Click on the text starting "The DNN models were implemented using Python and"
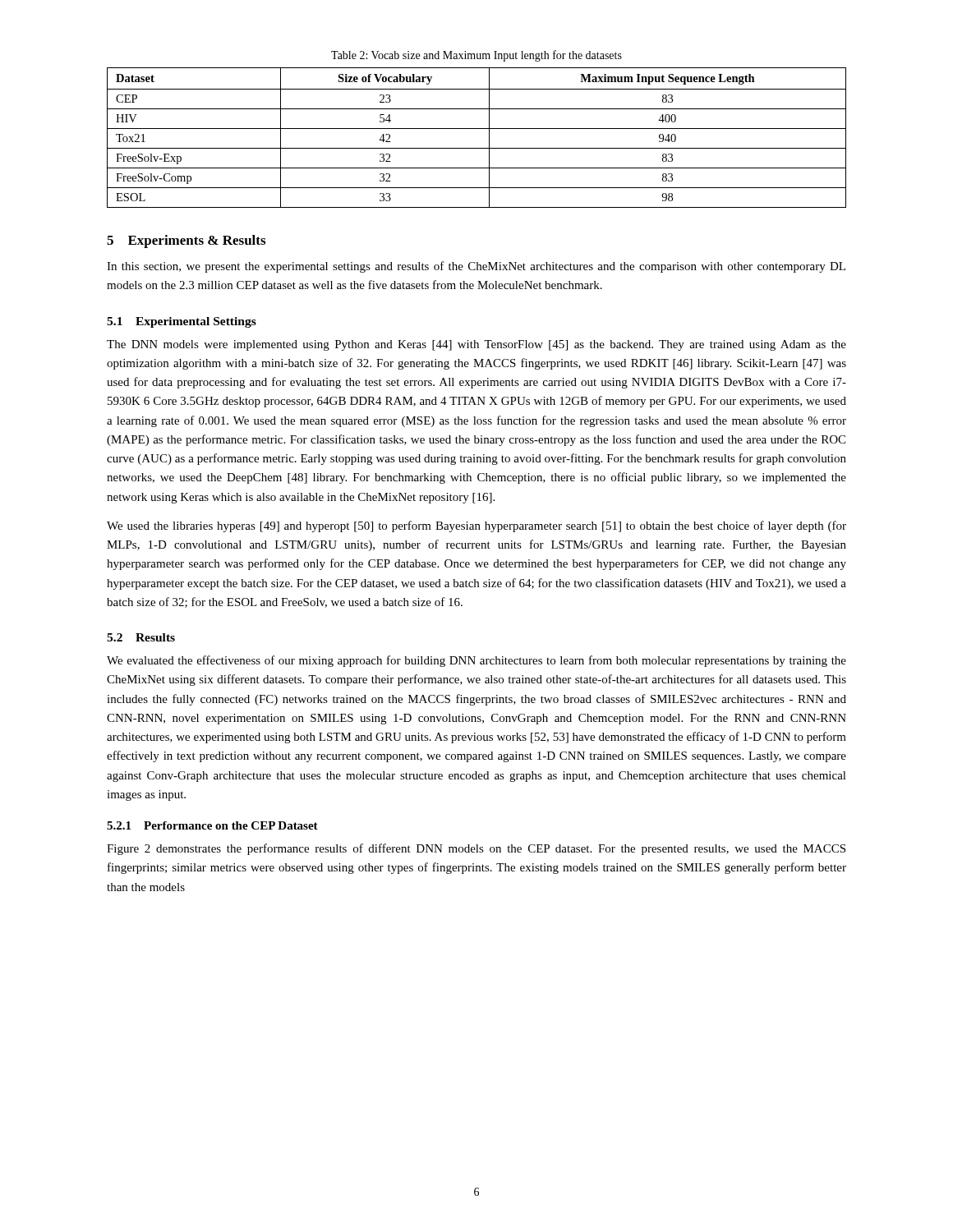This screenshot has width=953, height=1232. tap(476, 420)
